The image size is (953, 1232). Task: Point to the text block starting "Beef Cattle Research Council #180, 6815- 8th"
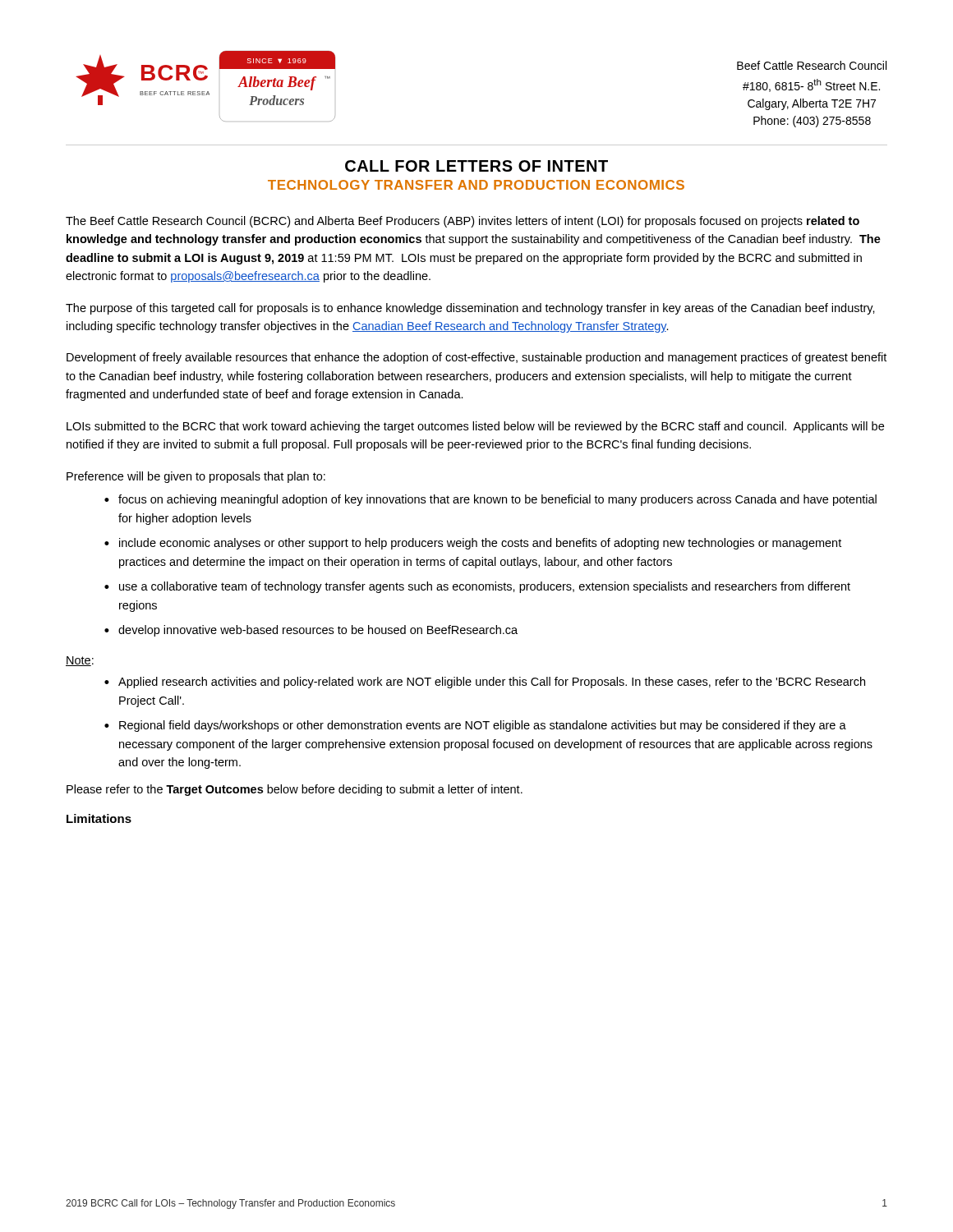pos(812,93)
